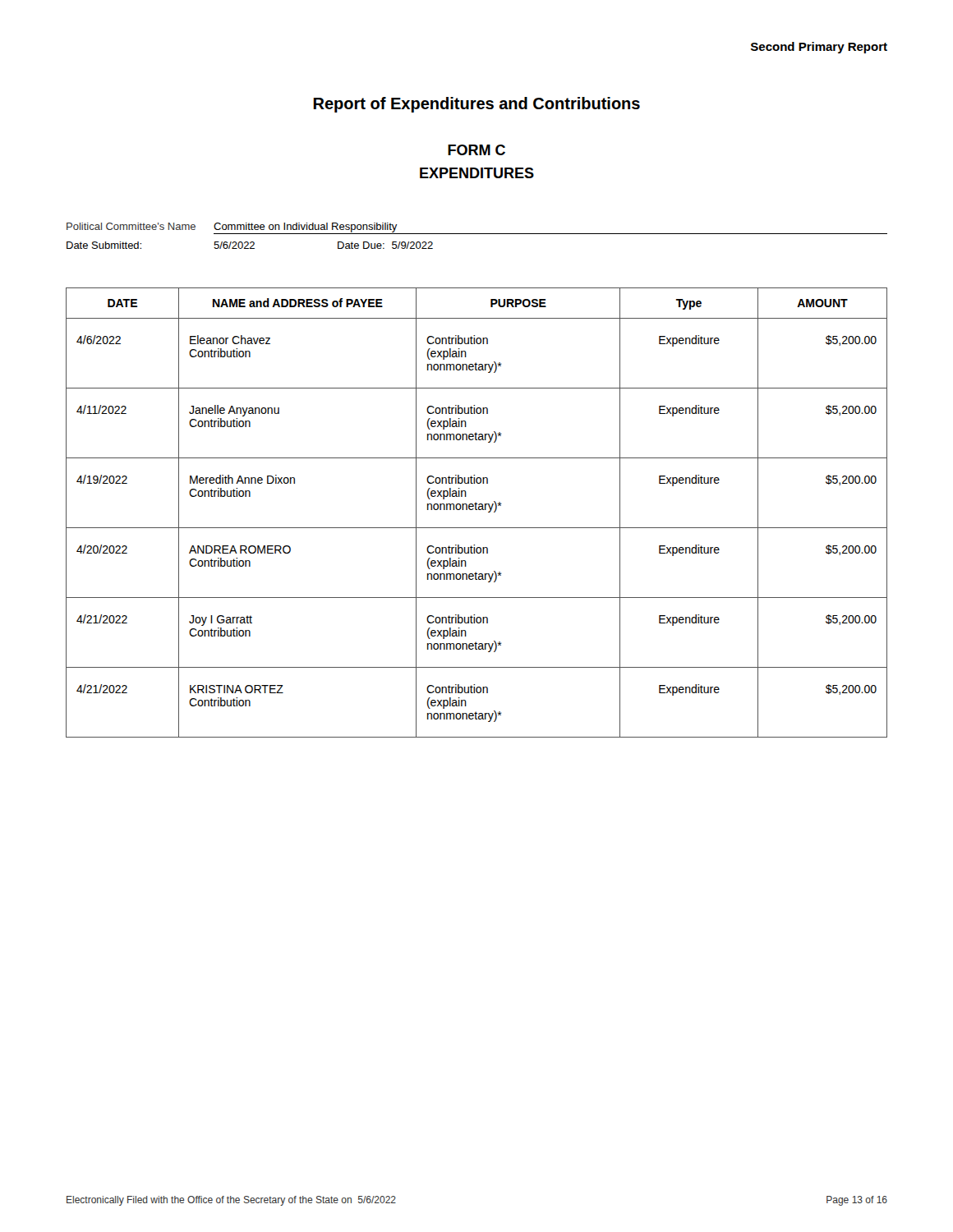
Task: Click on the text that reads "Political Committee's Name Committee on Individual Responsibility"
Action: 476,227
